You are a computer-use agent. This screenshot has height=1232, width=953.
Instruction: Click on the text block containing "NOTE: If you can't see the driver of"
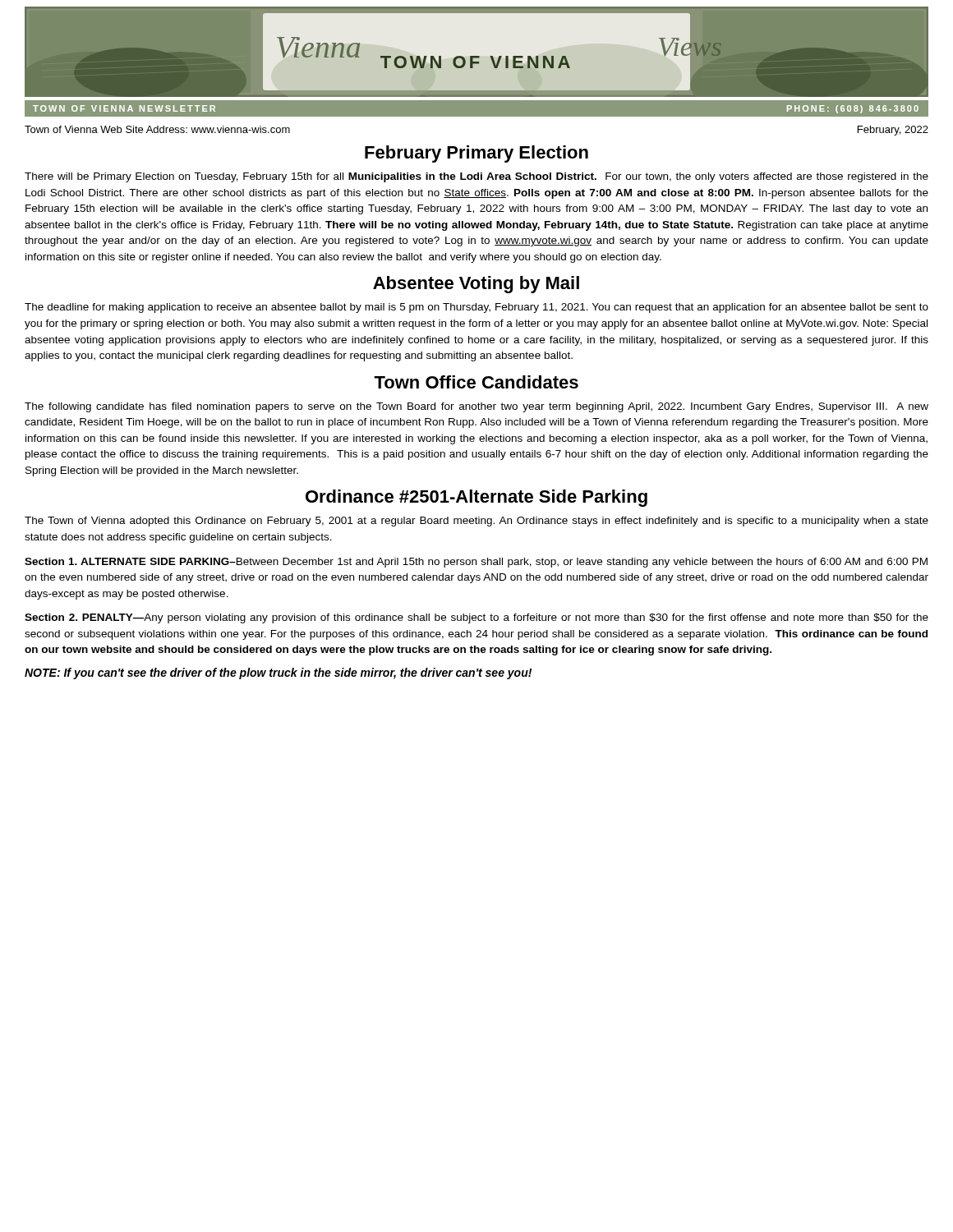pos(278,673)
